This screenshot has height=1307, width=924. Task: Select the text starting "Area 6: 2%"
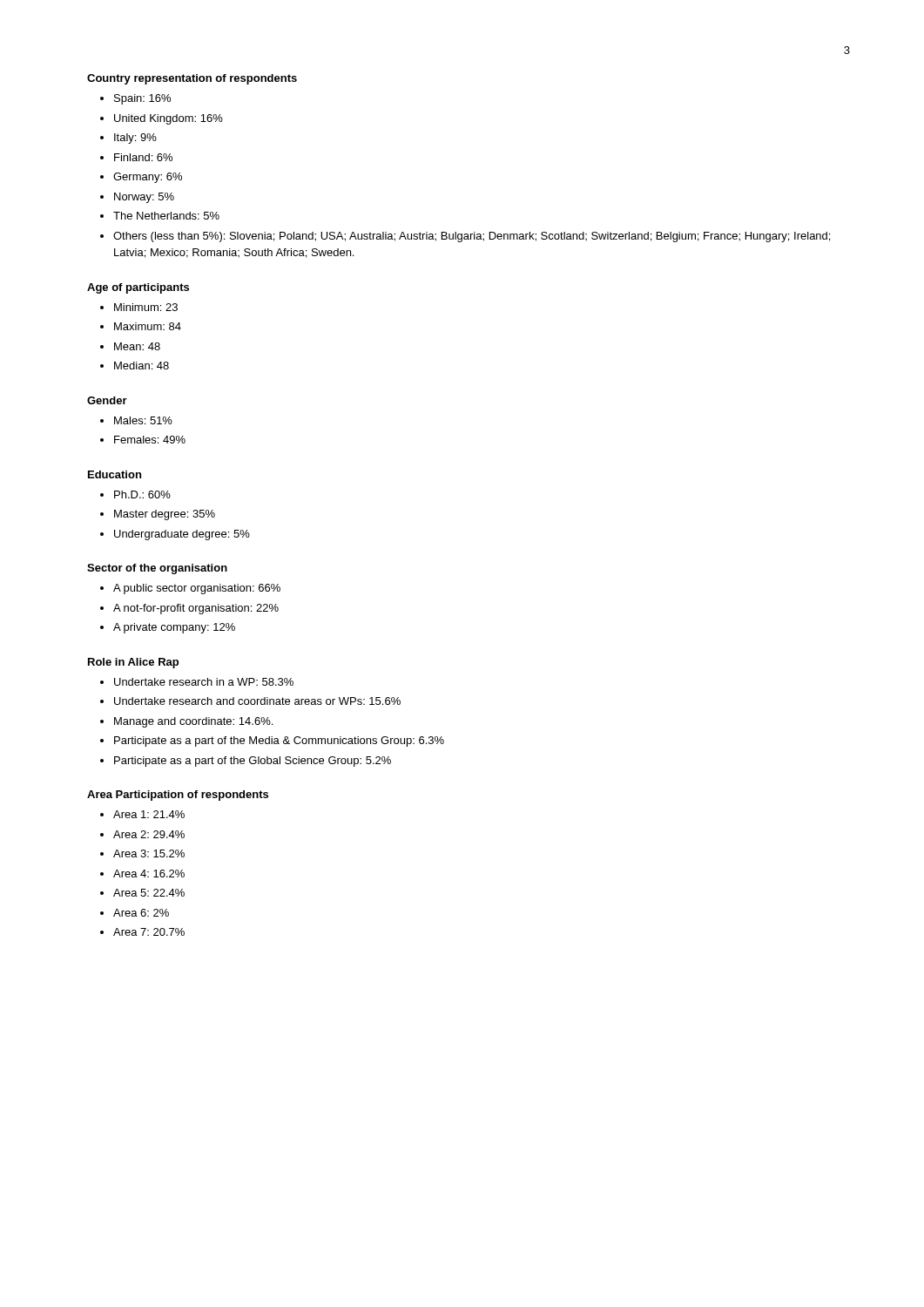[x=141, y=912]
